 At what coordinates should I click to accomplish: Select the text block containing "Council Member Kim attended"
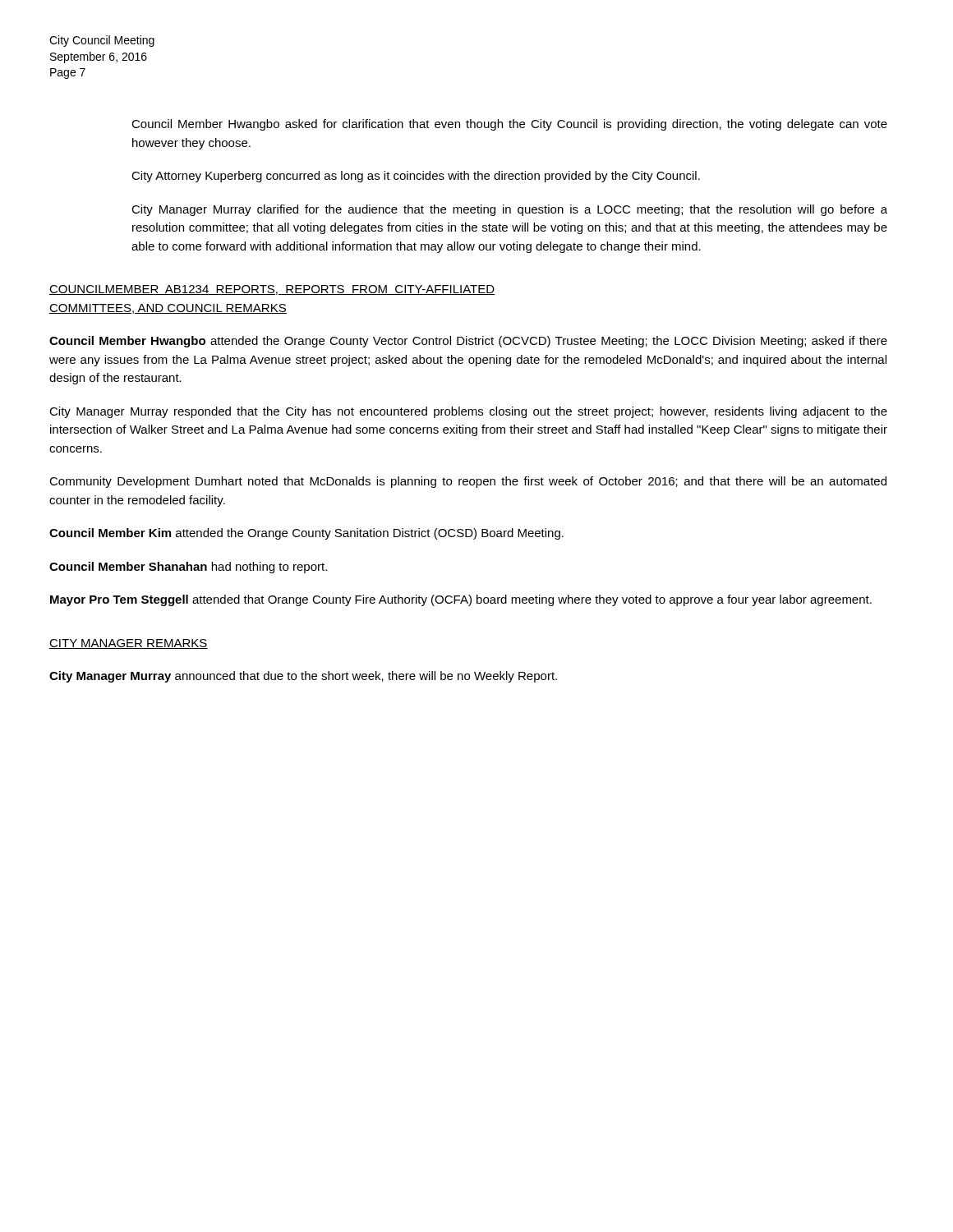[x=307, y=533]
